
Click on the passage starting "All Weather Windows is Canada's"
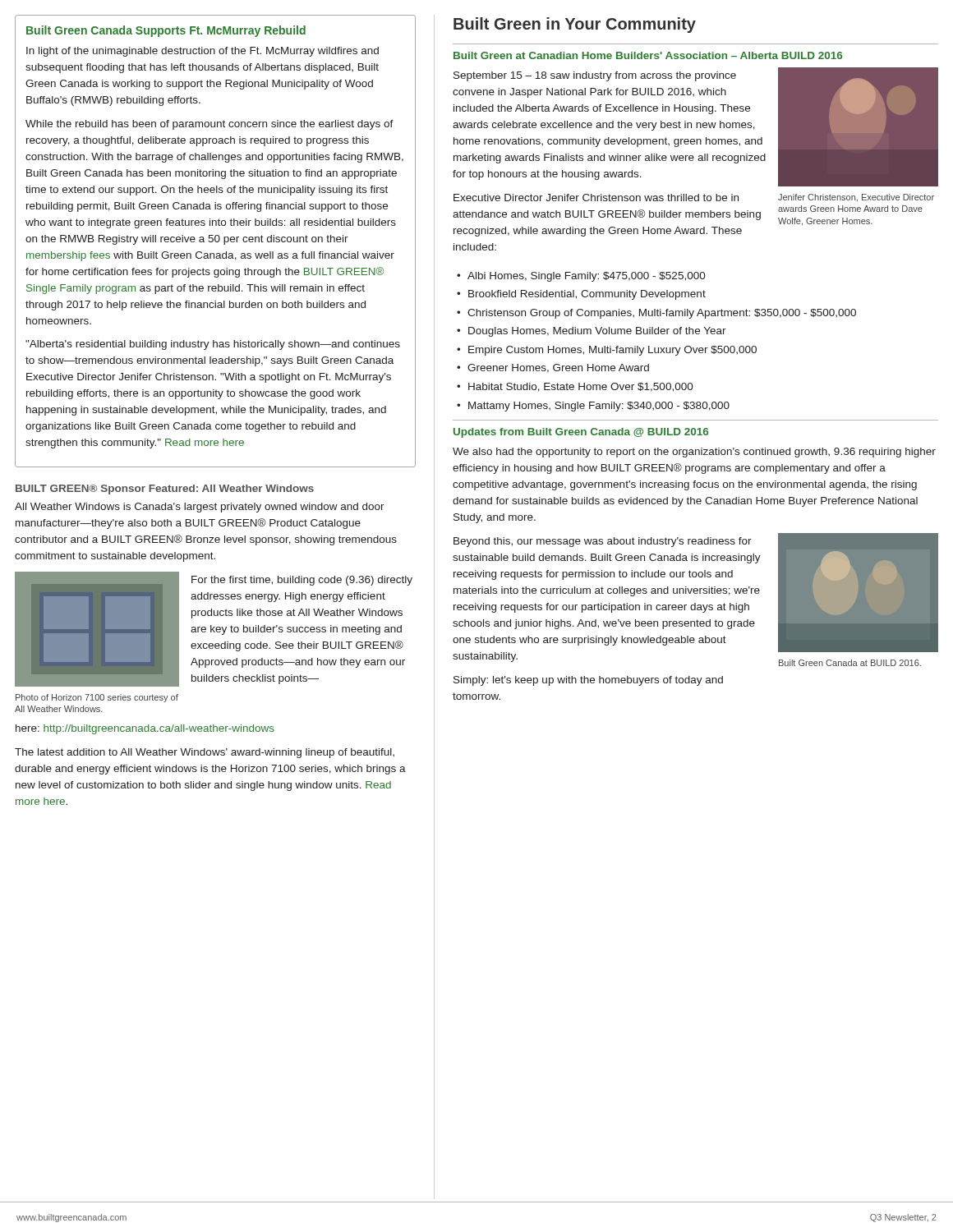pos(215,532)
